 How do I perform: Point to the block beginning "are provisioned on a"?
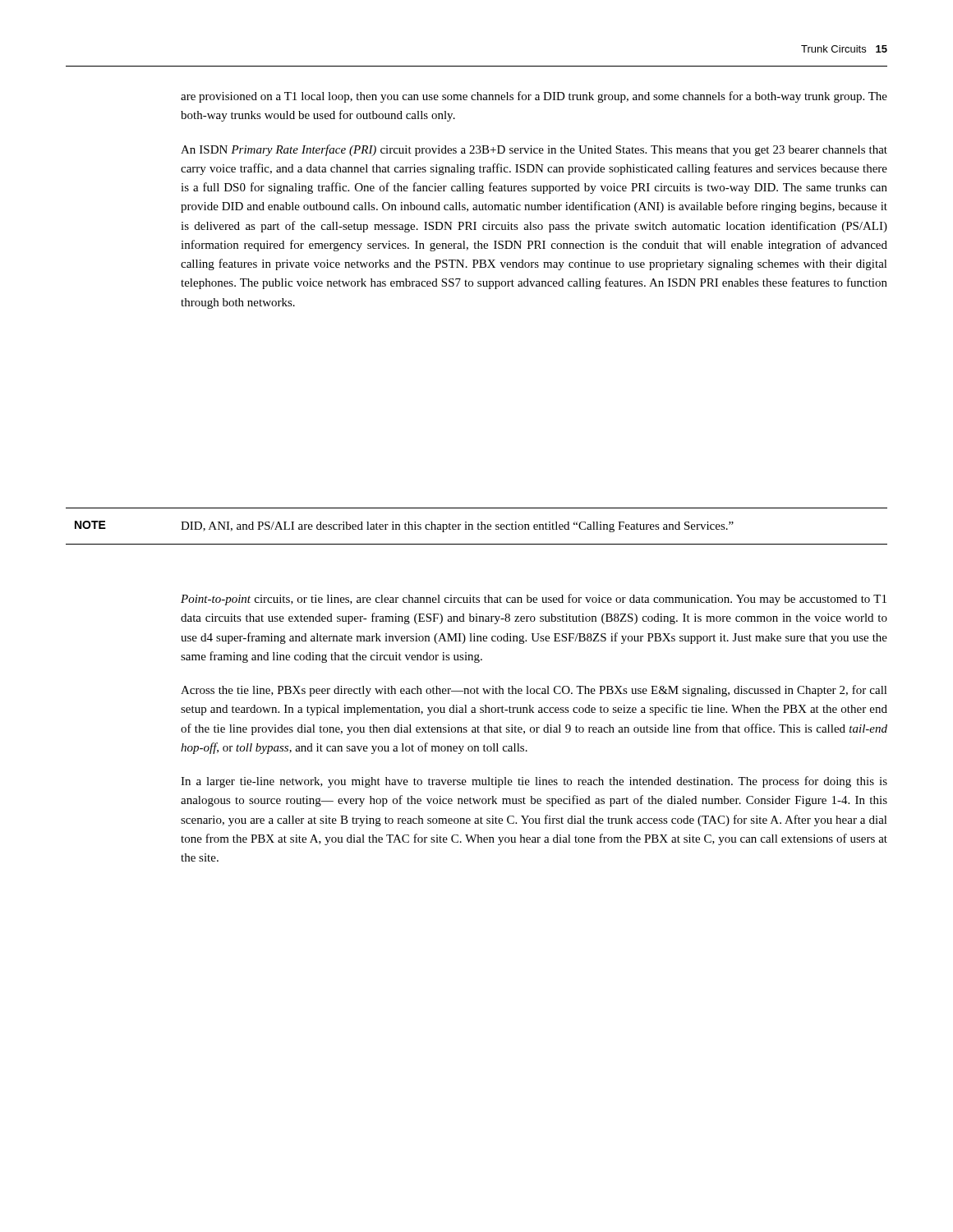534,106
